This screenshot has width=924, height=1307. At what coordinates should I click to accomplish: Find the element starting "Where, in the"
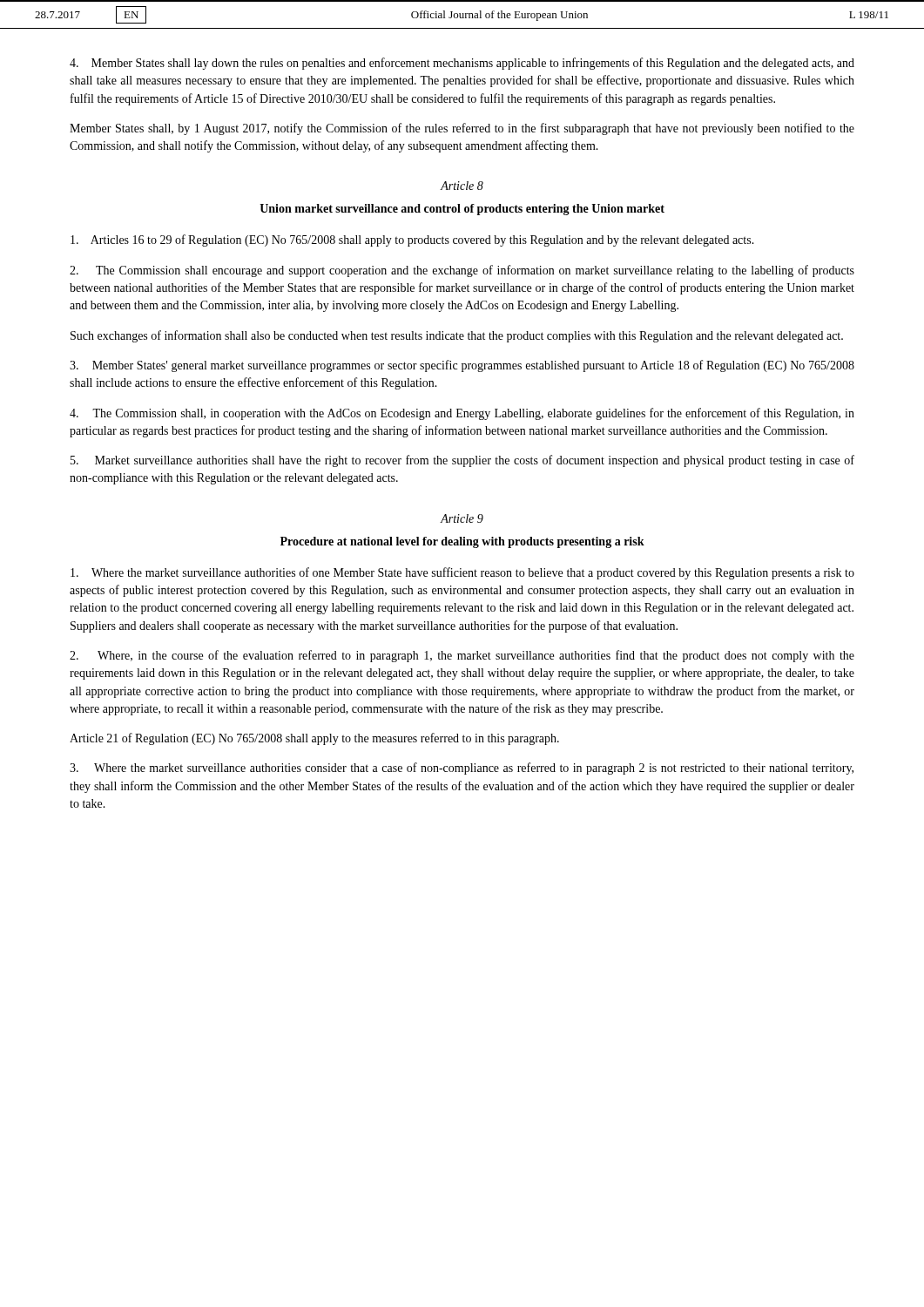[x=462, y=682]
